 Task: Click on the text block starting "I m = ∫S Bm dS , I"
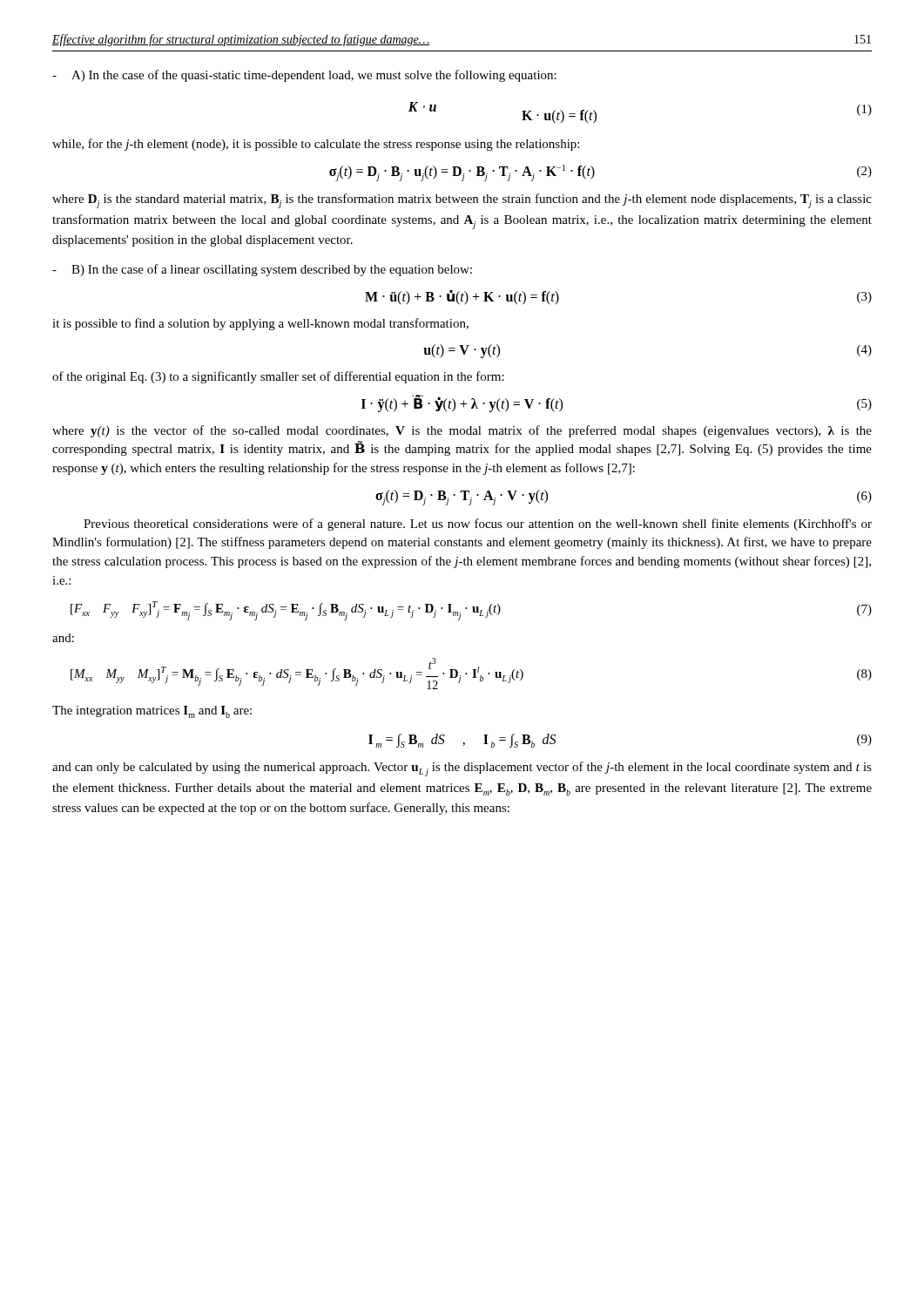pyautogui.click(x=462, y=740)
